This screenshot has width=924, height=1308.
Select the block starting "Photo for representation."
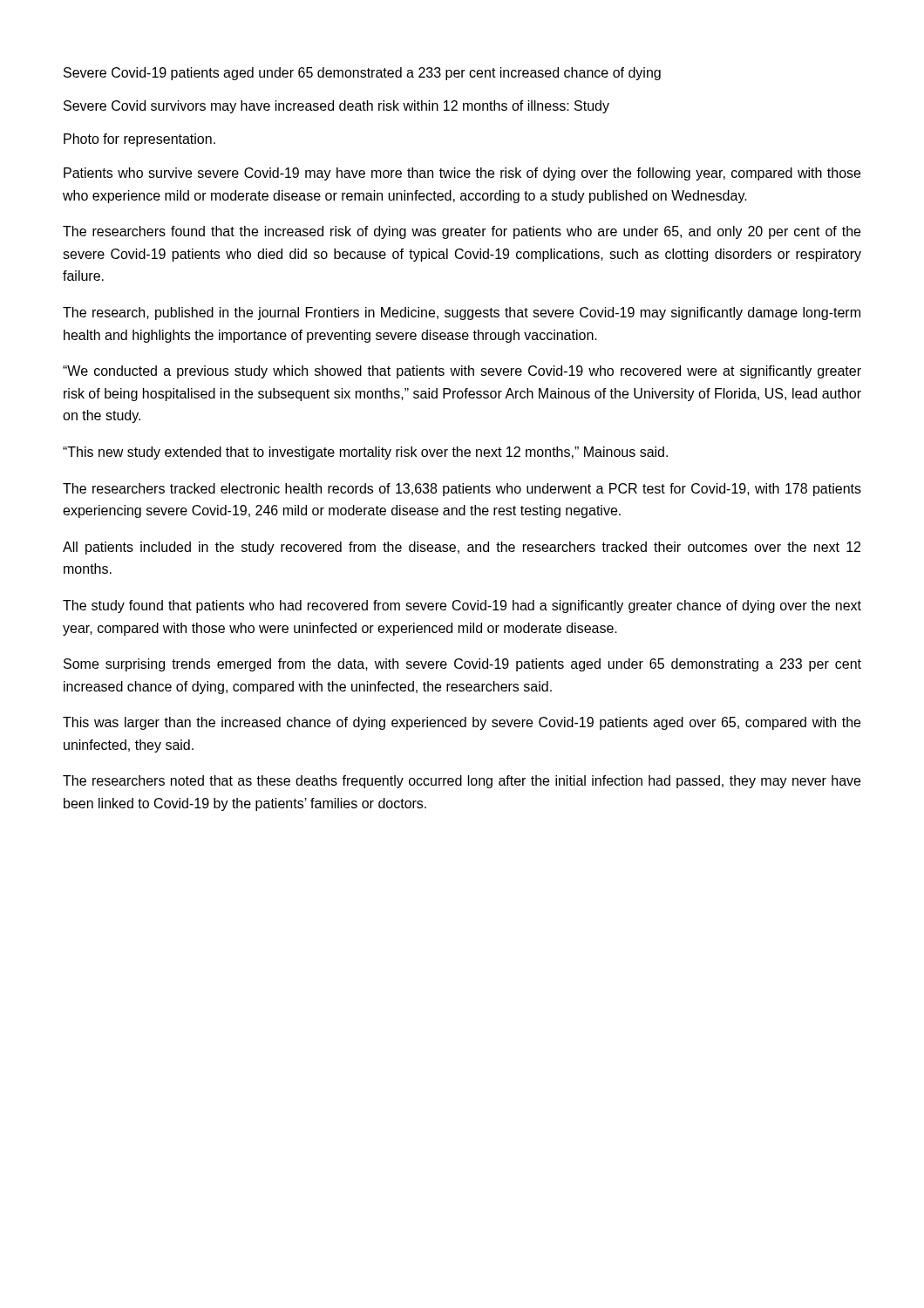tap(140, 139)
